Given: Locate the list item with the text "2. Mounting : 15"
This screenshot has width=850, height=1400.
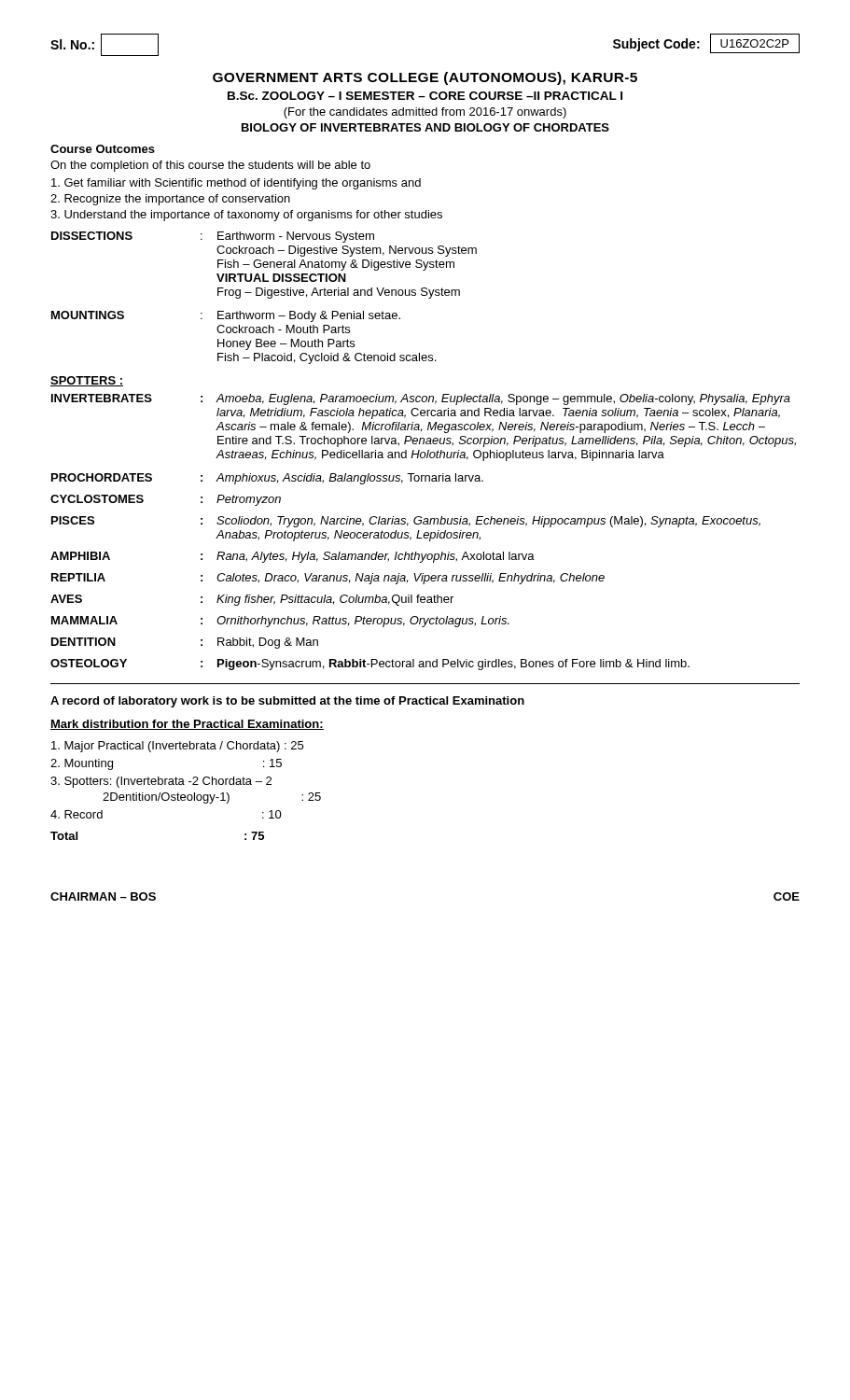Looking at the screenshot, I should [x=83, y=764].
